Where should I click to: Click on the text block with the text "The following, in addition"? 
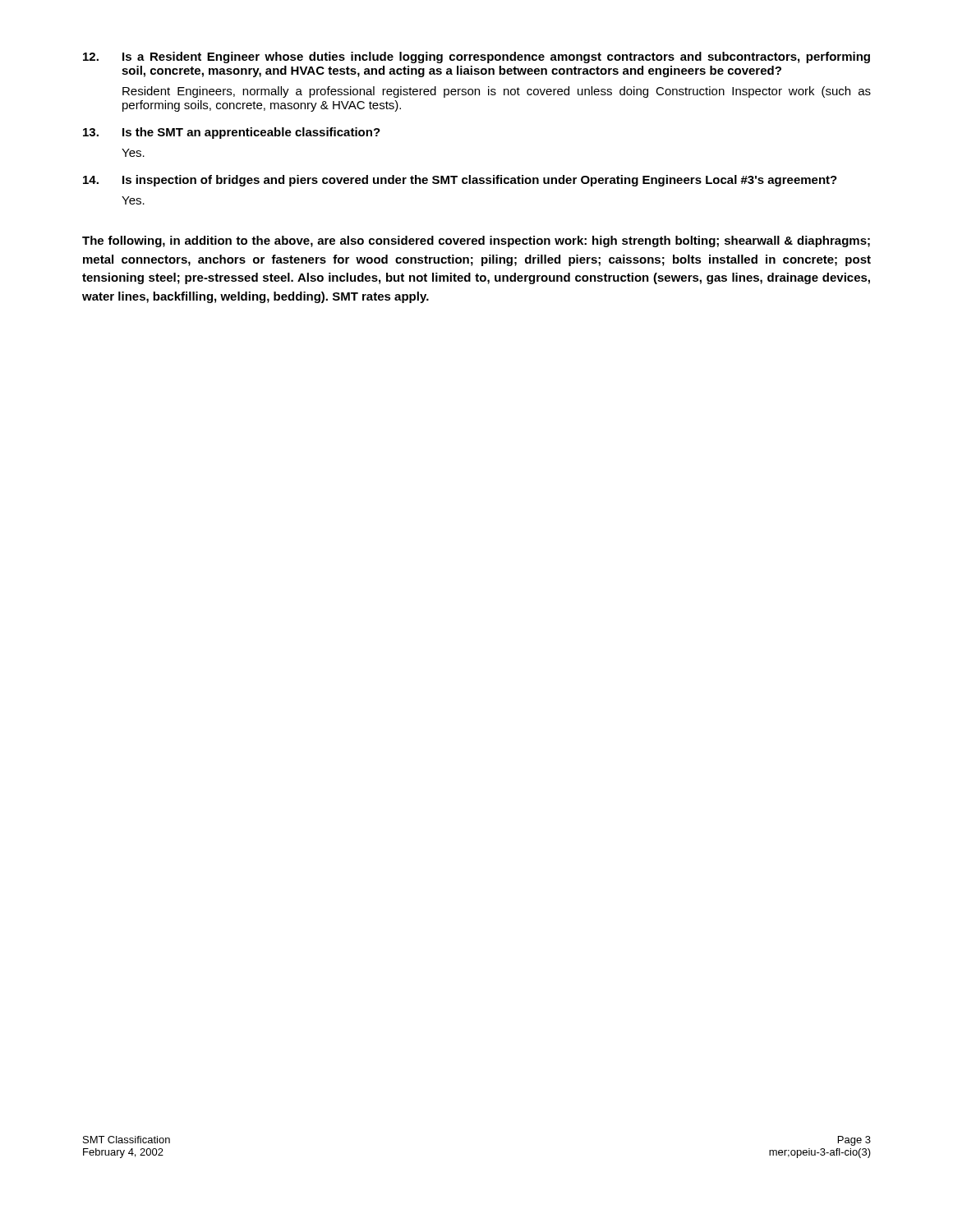pos(476,268)
